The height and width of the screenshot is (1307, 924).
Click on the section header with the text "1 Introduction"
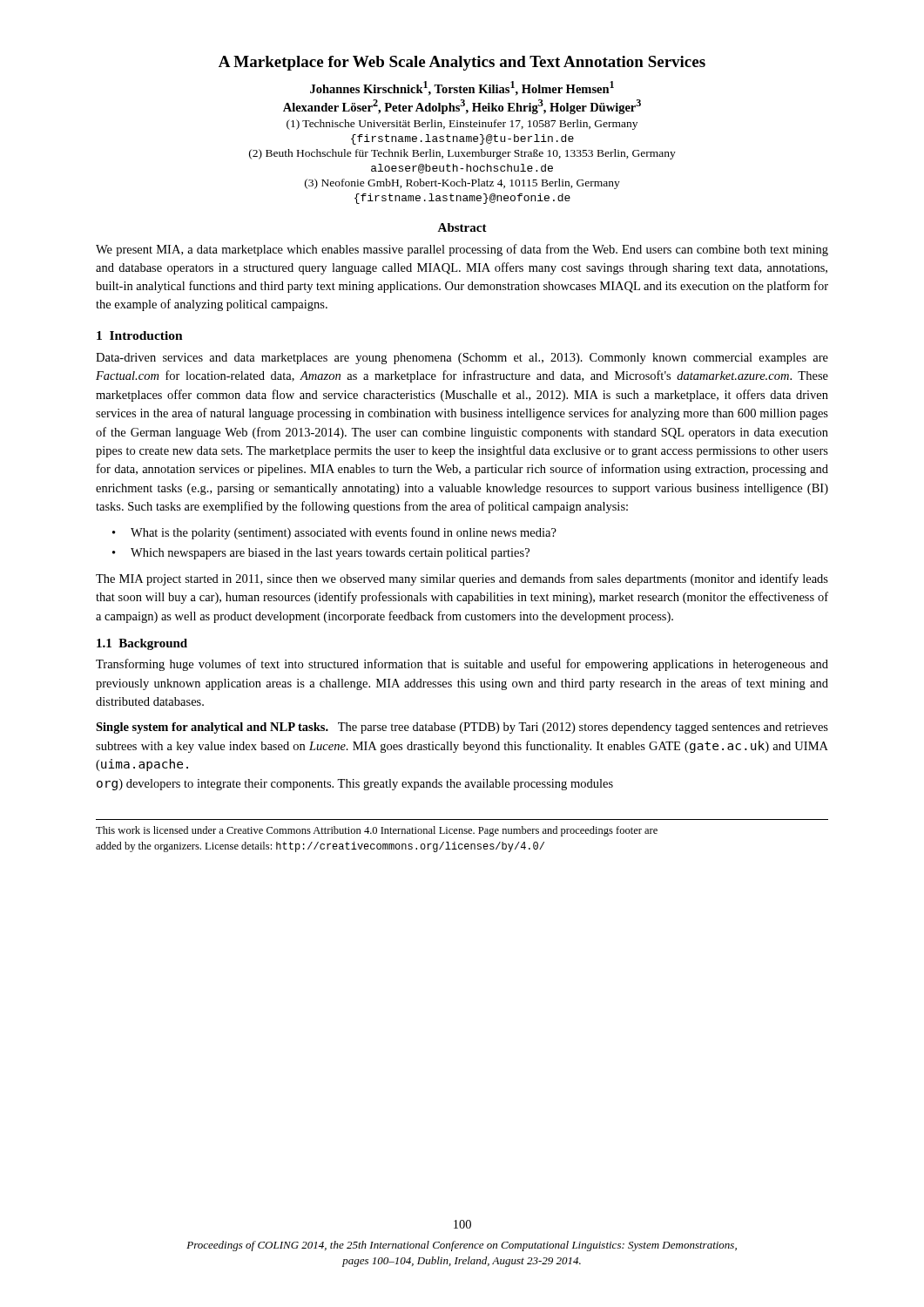click(139, 335)
